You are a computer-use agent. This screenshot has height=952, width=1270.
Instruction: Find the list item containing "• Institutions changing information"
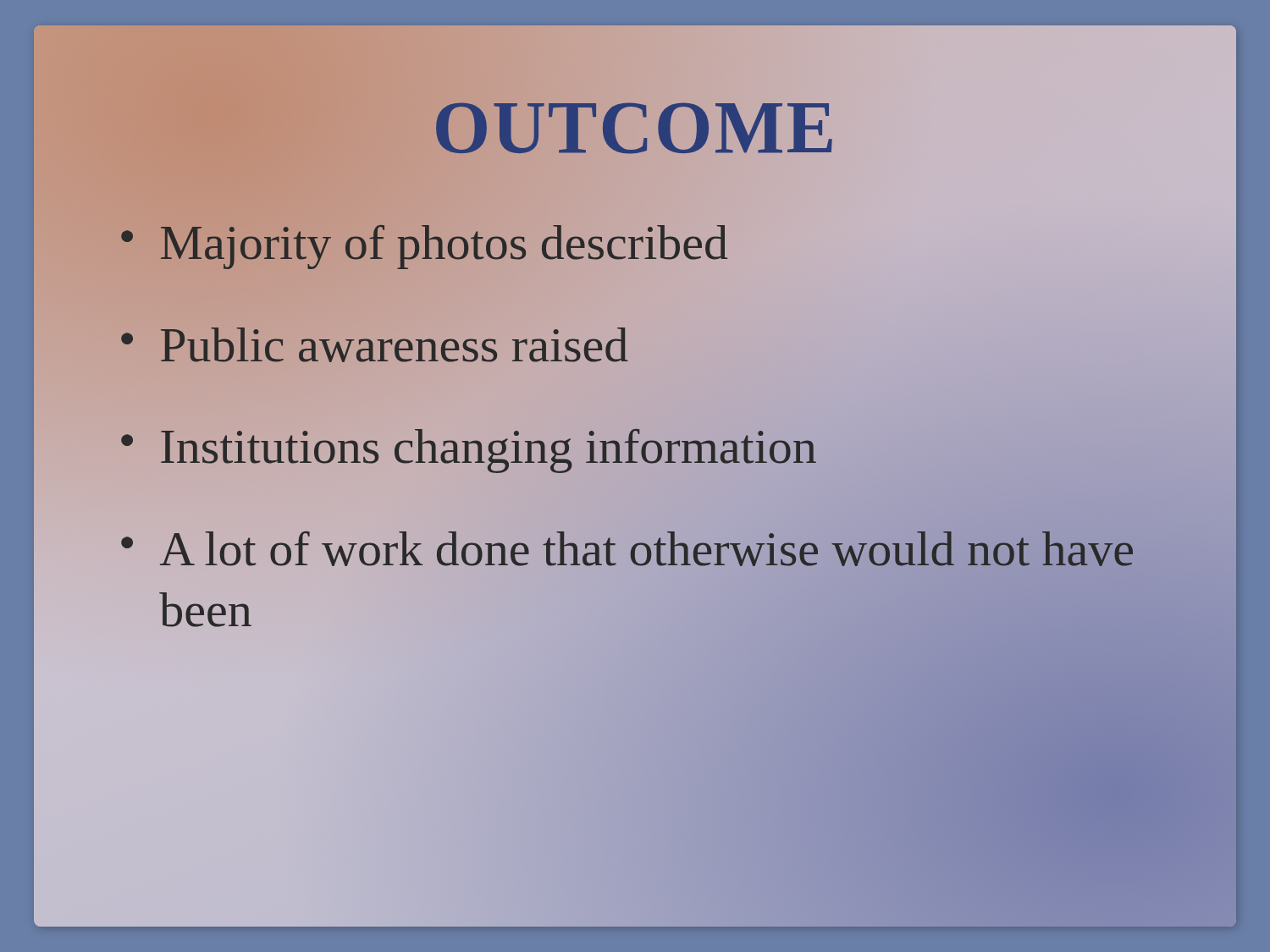pyautogui.click(x=468, y=447)
